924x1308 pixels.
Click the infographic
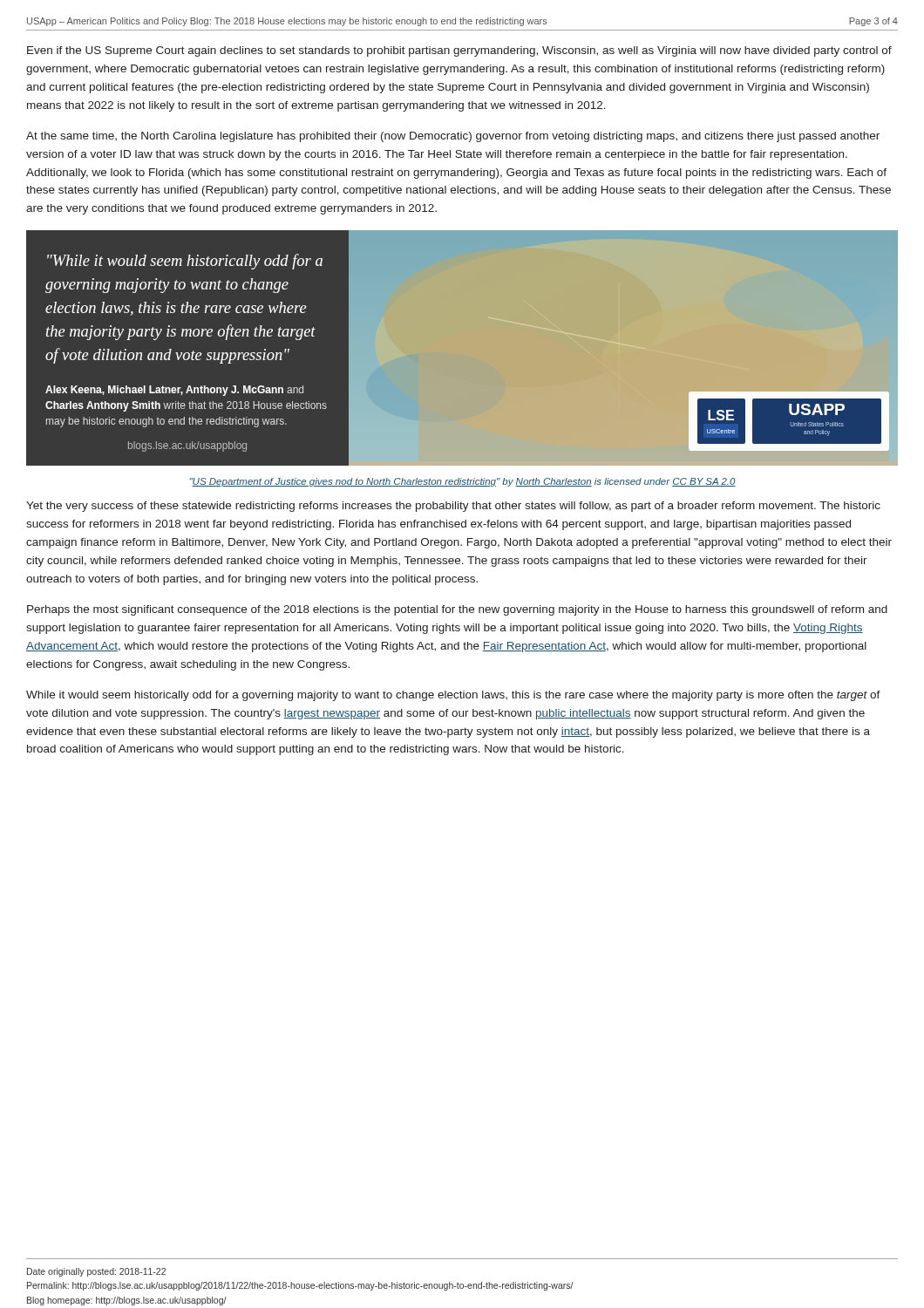pyautogui.click(x=462, y=348)
